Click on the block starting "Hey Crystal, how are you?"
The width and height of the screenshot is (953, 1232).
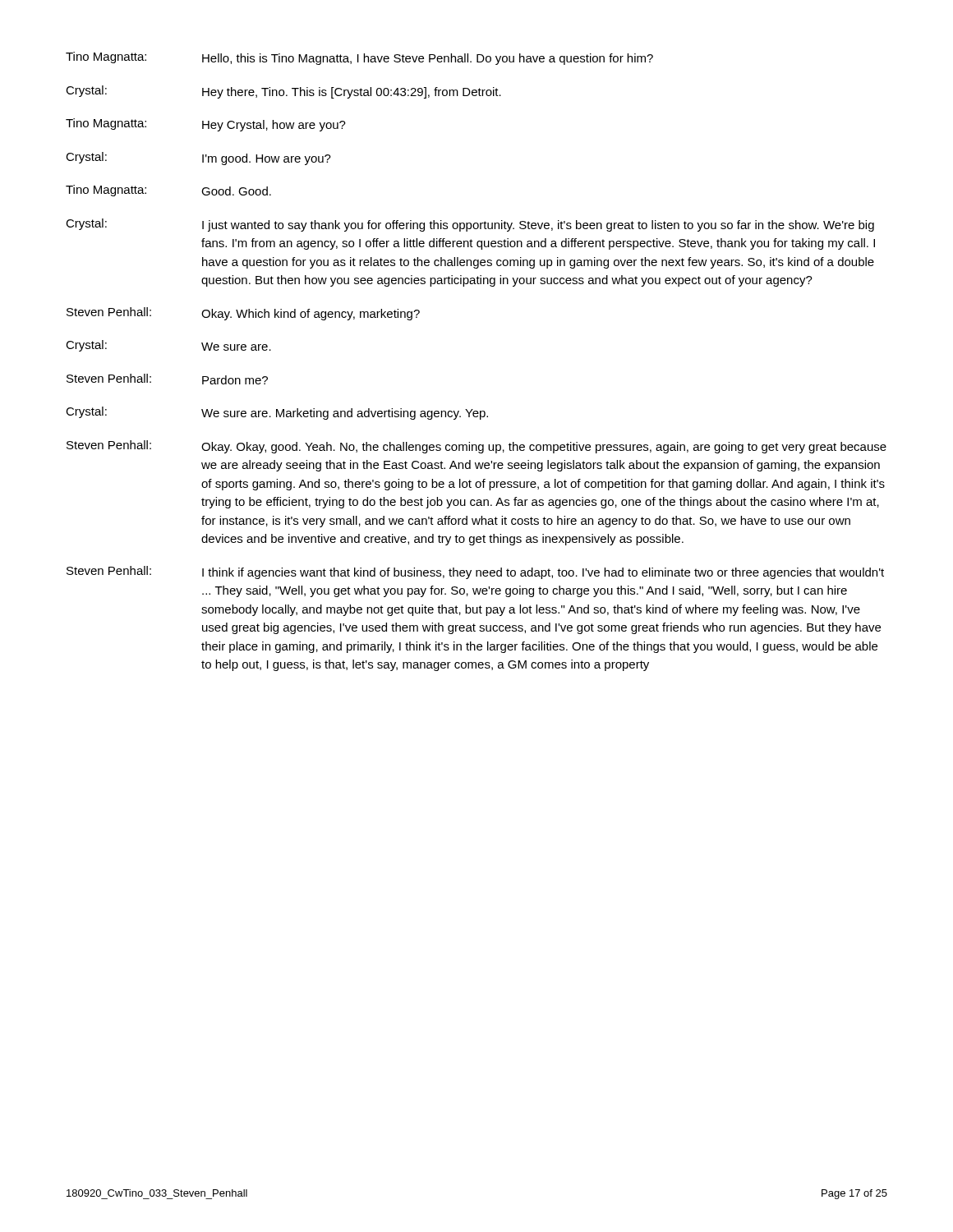coord(274,124)
